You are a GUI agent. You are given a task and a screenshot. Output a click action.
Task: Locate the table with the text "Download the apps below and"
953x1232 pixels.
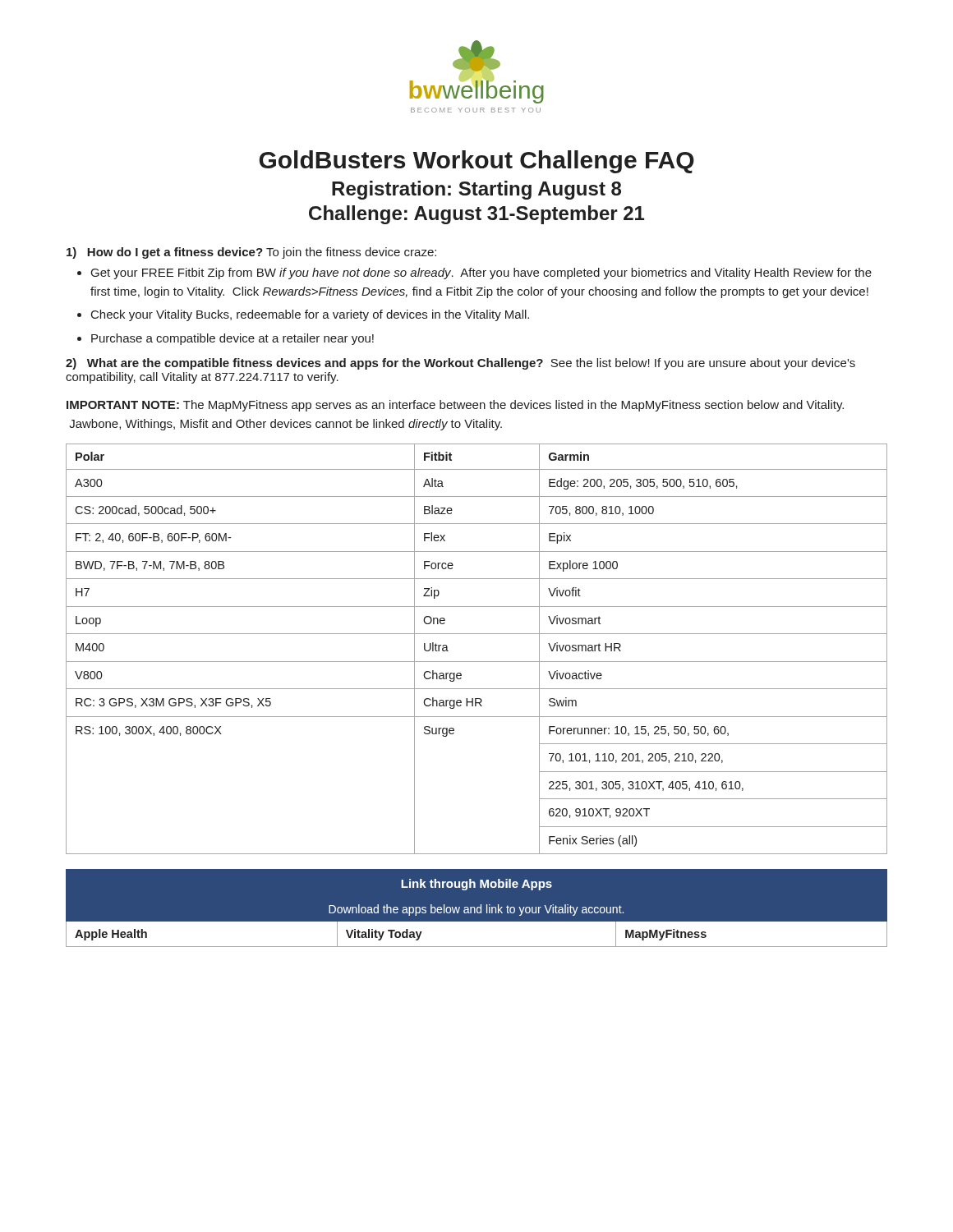476,908
